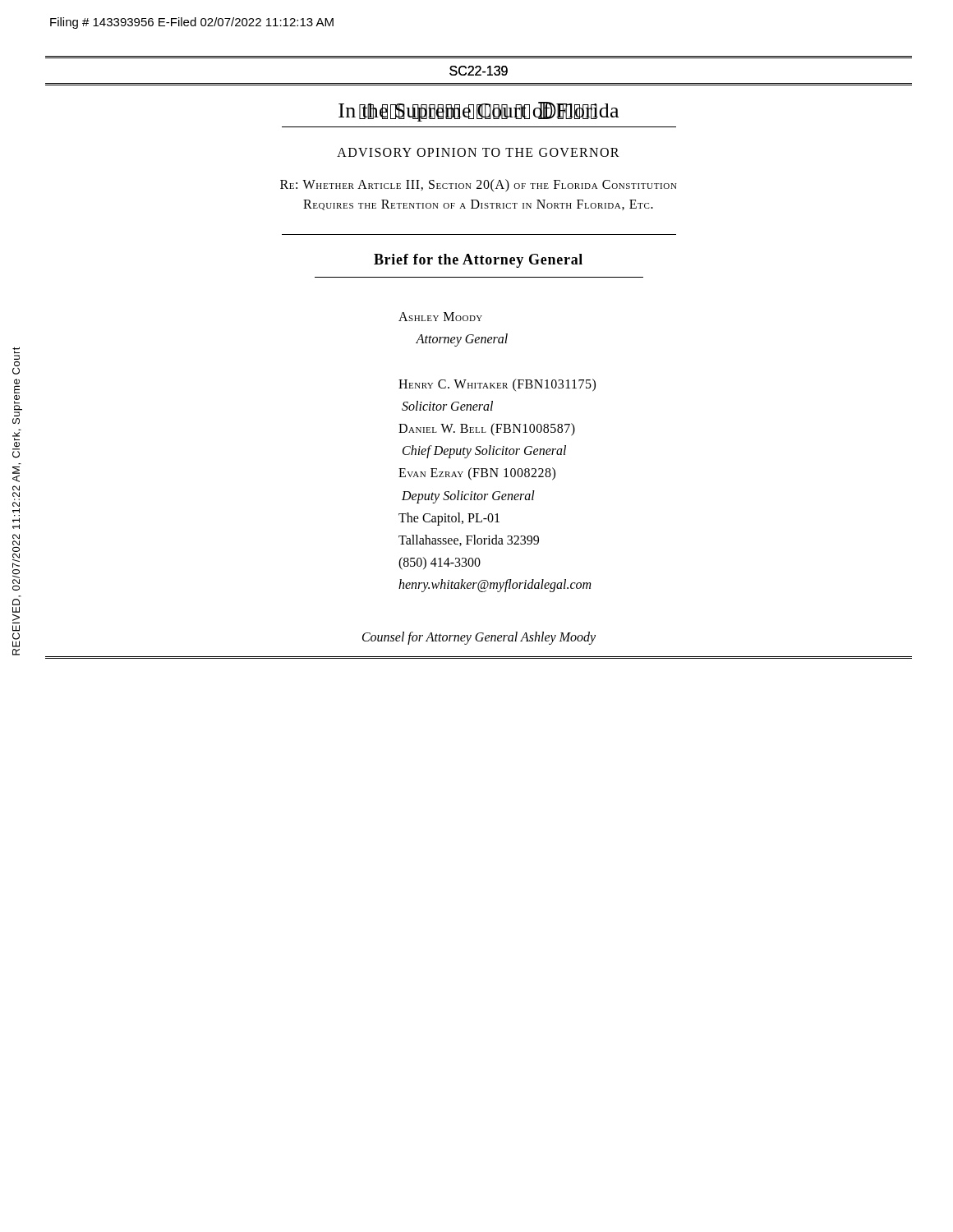The height and width of the screenshot is (1232, 953).
Task: Point to the caption beginning "Counsel for Attorney General Ashley"
Action: (479, 637)
